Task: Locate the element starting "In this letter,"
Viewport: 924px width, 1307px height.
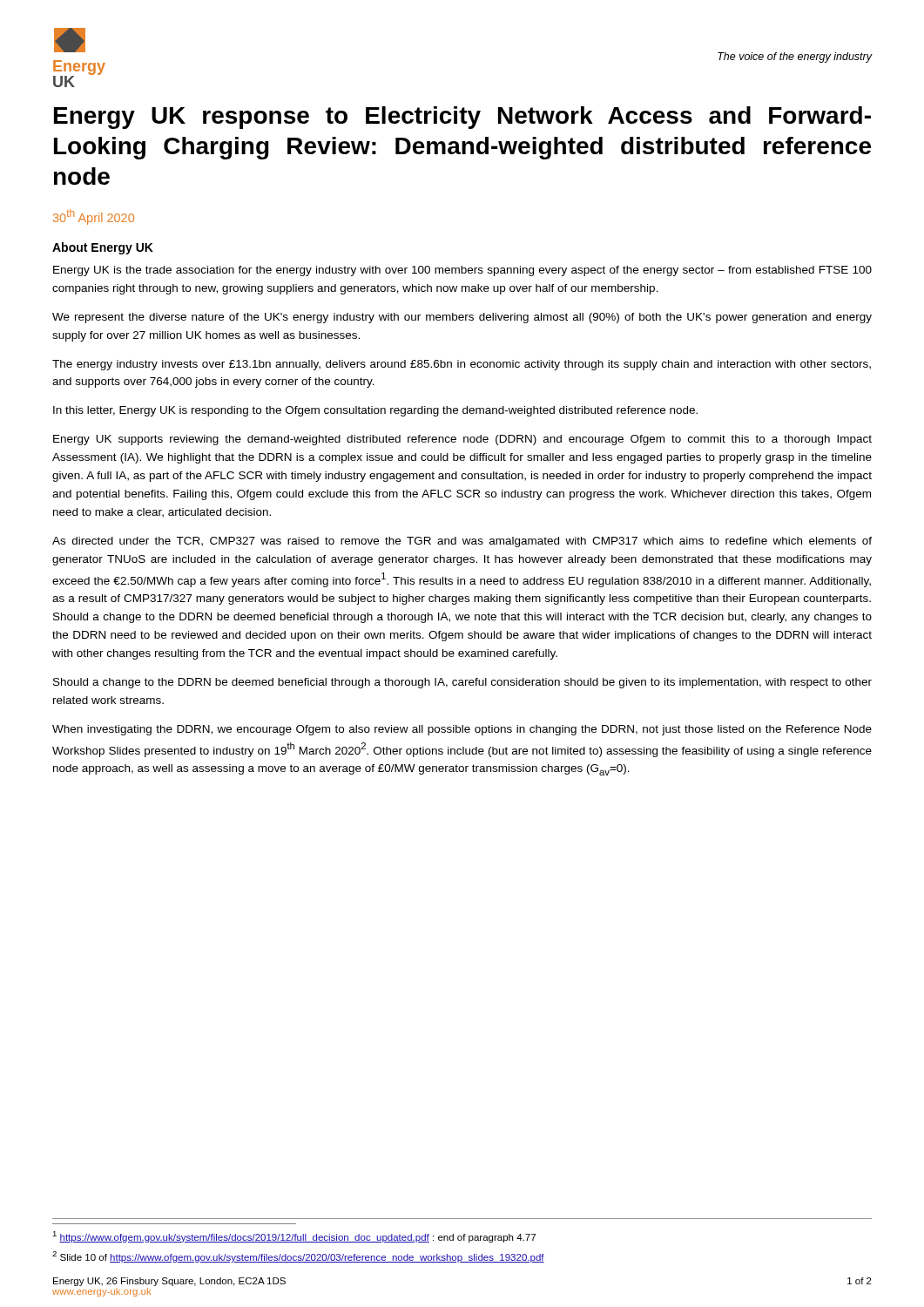Action: (375, 410)
